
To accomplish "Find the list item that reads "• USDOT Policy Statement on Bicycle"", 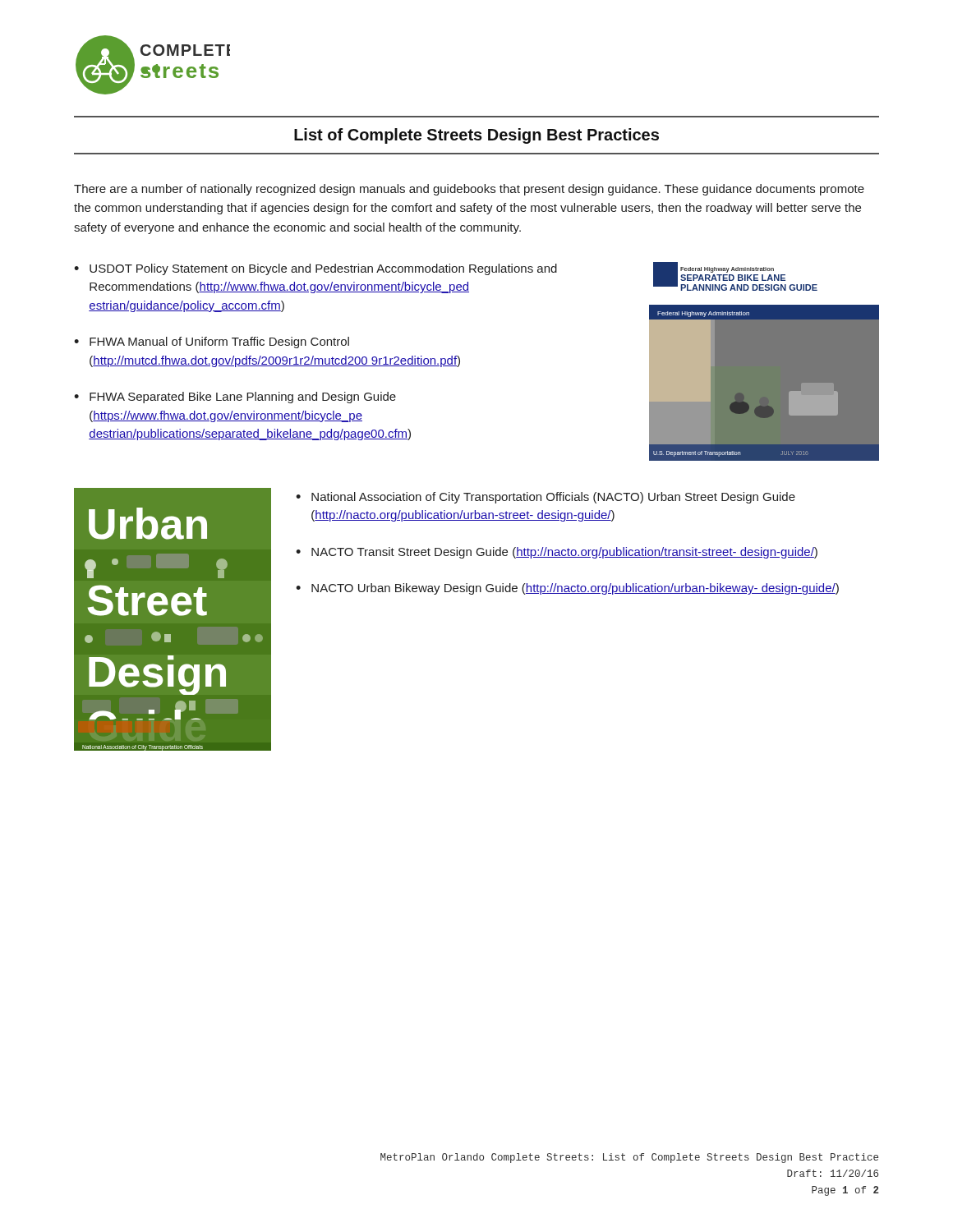I will [349, 287].
